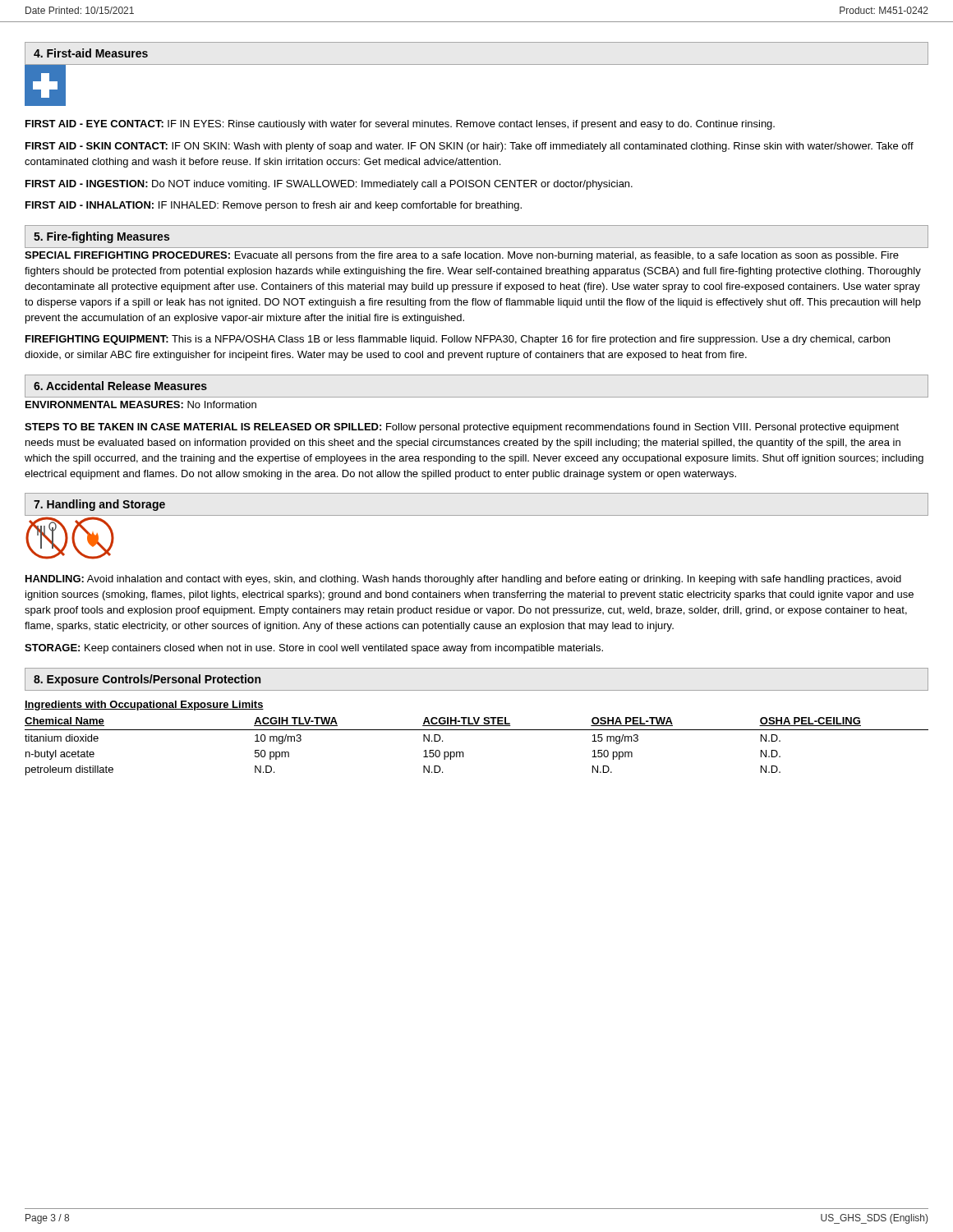Viewport: 953px width, 1232px height.
Task: Navigate to the passage starting "FIRST AID - EYE CONTACT: IF IN EYES:"
Action: click(400, 124)
